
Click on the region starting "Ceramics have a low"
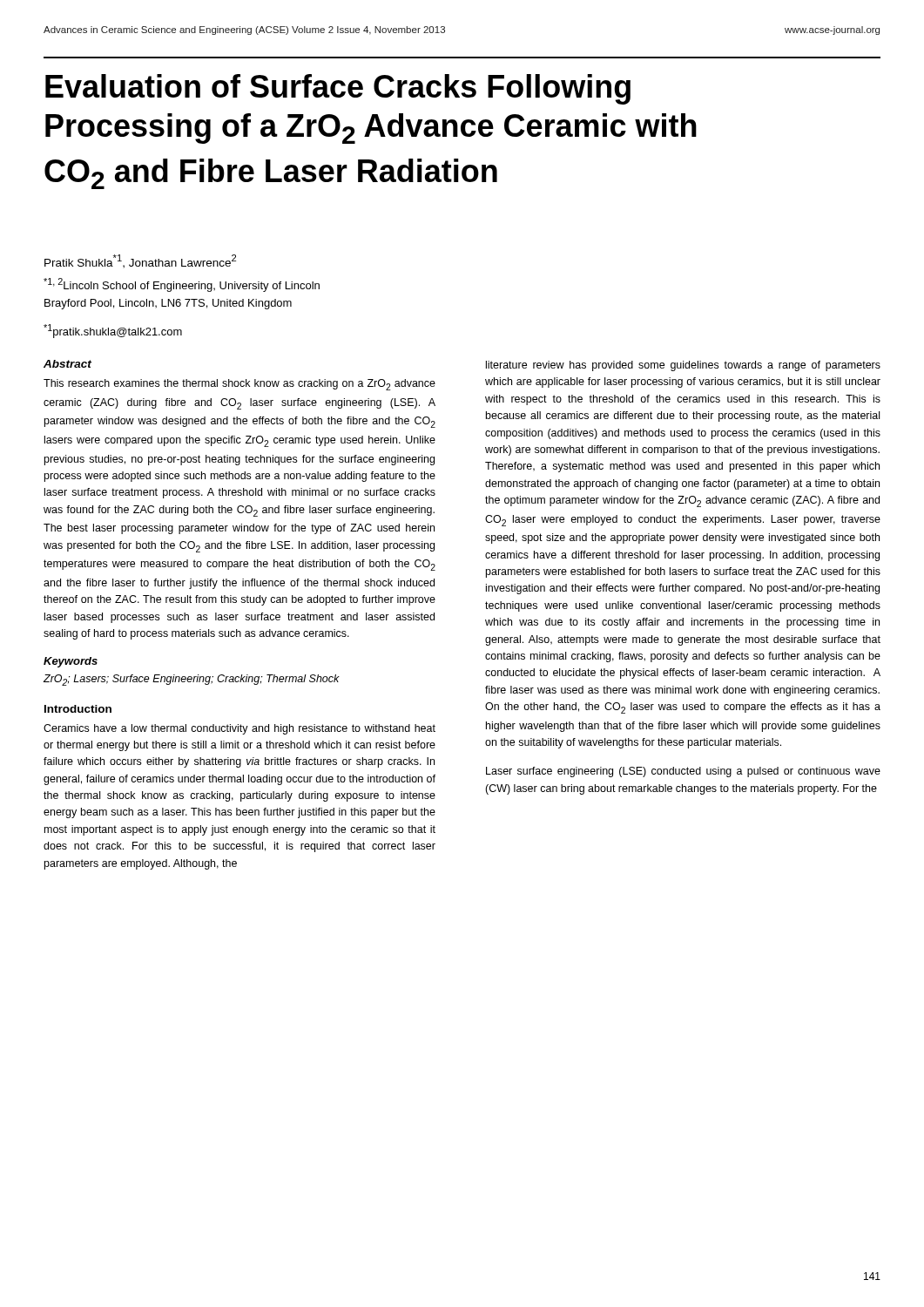(240, 796)
